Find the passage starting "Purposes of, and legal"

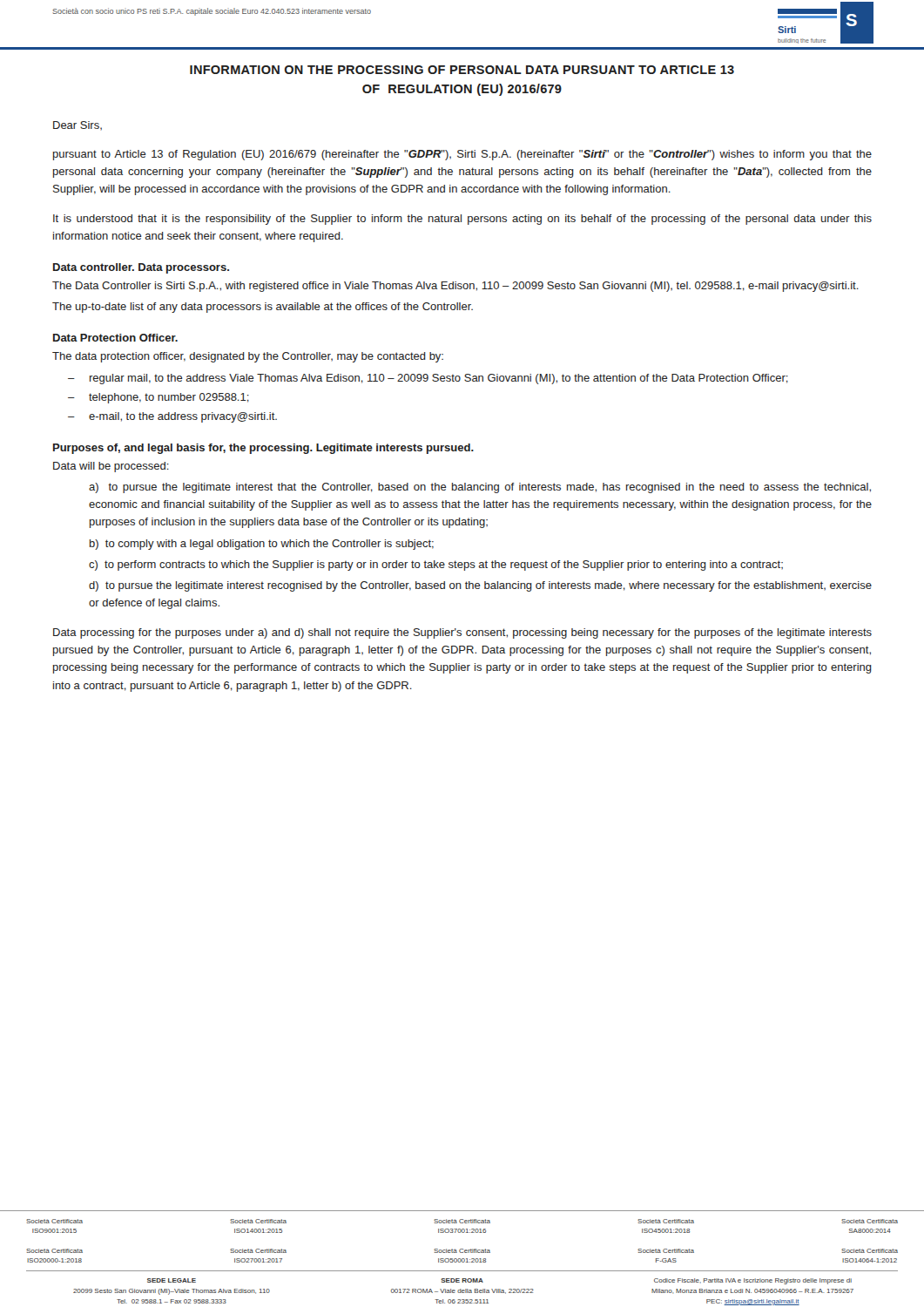click(263, 448)
